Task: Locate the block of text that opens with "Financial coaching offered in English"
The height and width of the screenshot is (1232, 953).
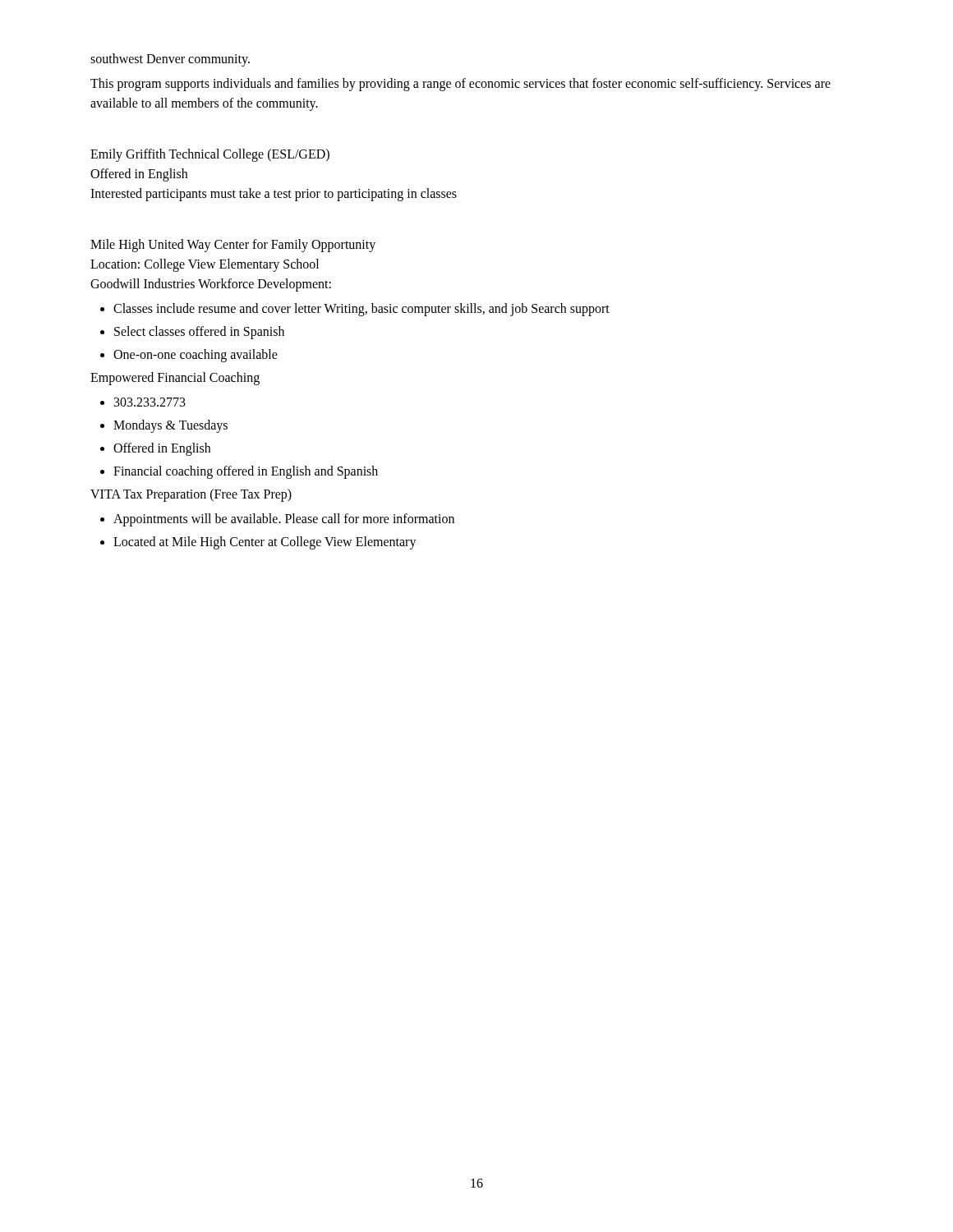Action: tap(246, 471)
